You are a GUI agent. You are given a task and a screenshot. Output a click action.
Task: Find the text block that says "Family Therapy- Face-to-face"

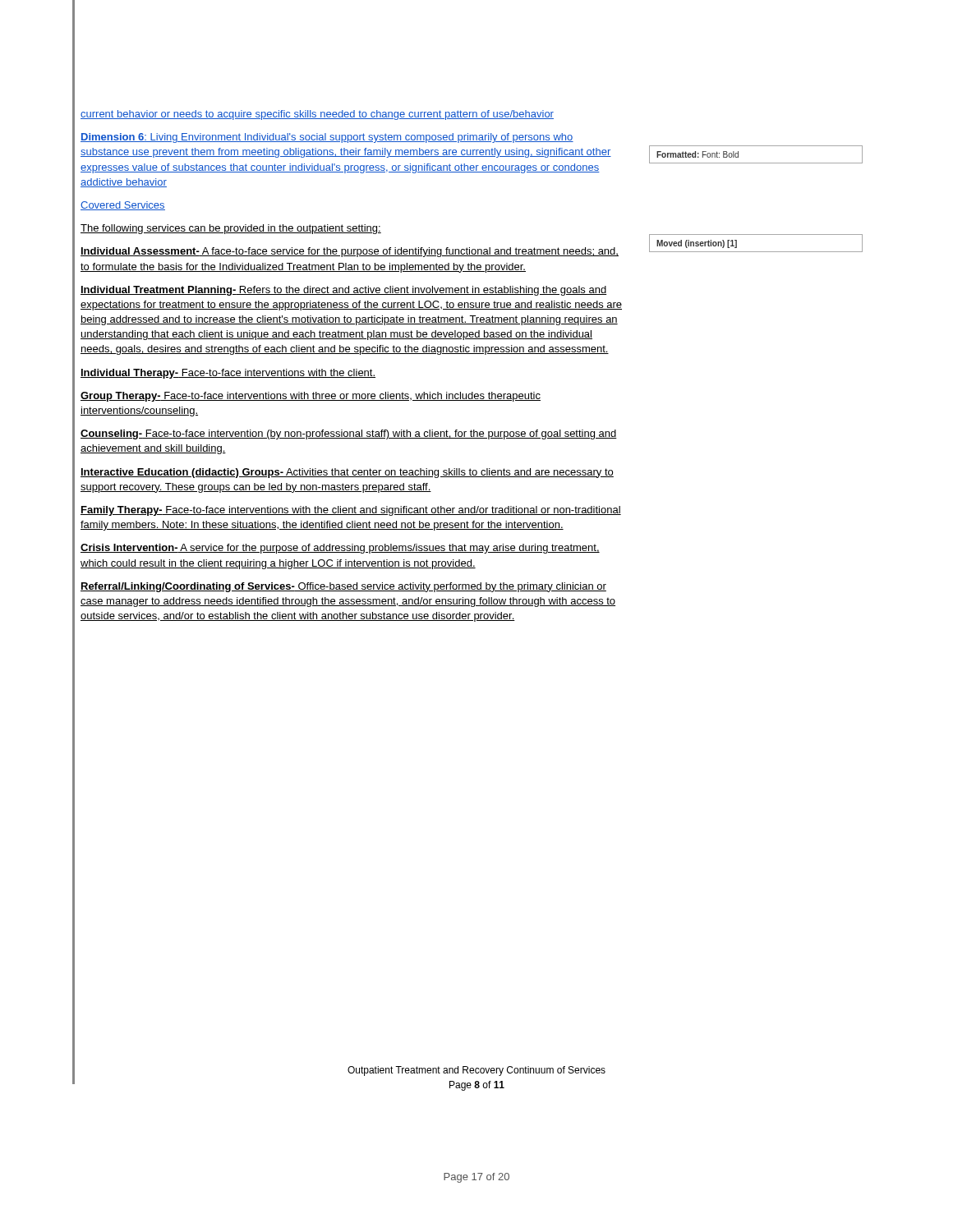point(352,518)
